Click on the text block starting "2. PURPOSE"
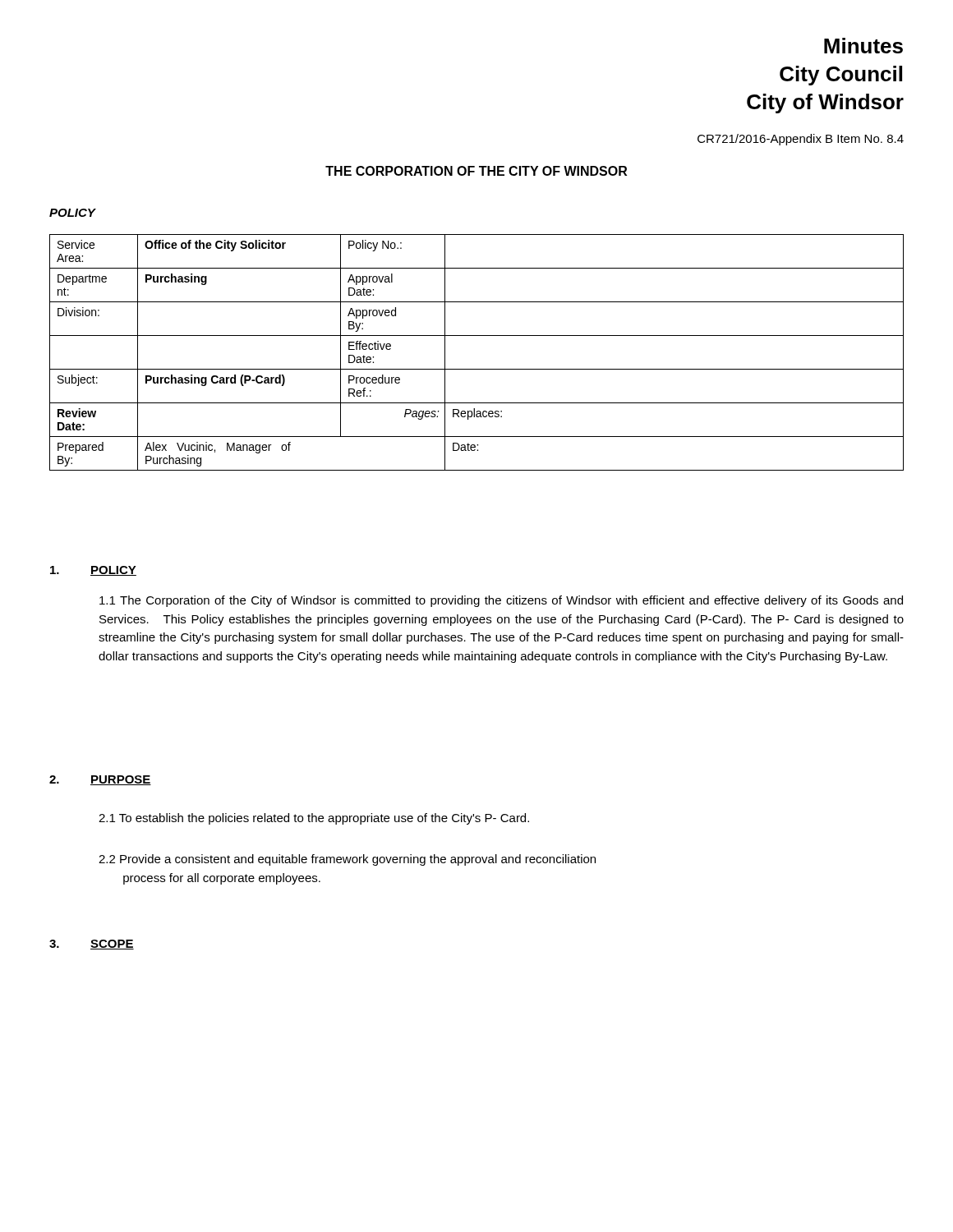Image resolution: width=953 pixels, height=1232 pixels. click(100, 780)
